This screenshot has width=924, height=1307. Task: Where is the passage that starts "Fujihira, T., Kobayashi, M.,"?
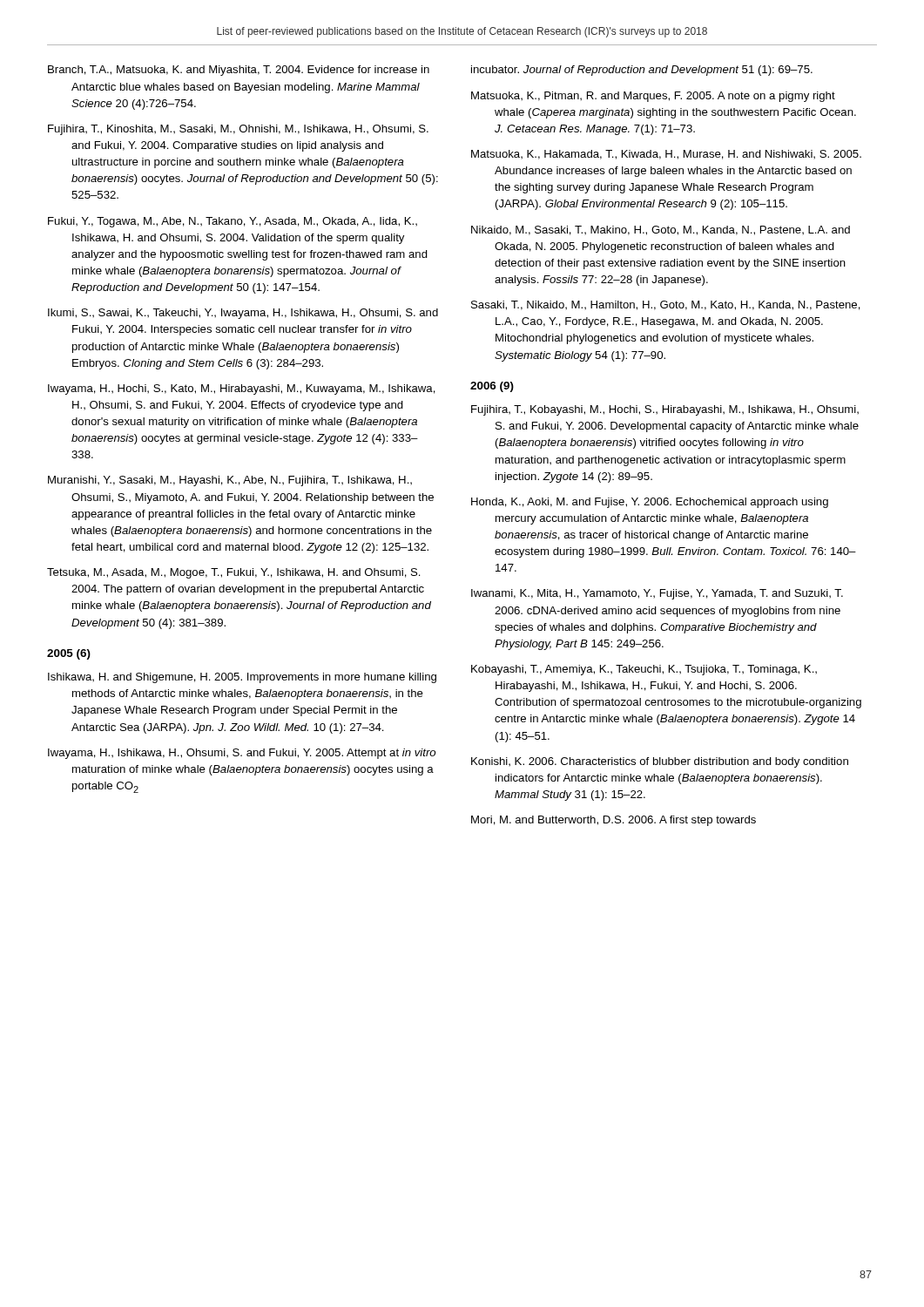[665, 443]
